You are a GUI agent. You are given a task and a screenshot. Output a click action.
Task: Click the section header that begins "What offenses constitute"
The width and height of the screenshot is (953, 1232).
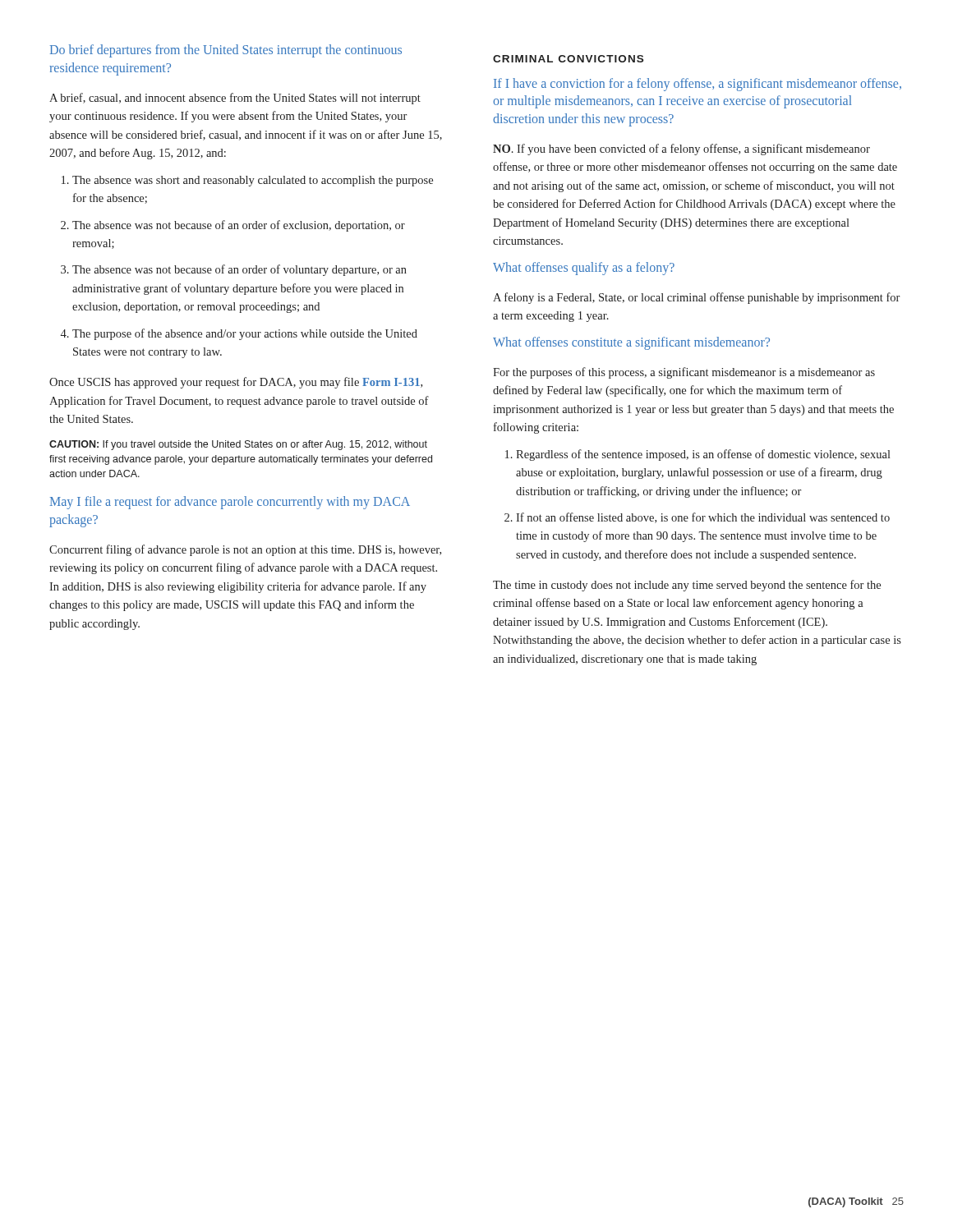[698, 342]
